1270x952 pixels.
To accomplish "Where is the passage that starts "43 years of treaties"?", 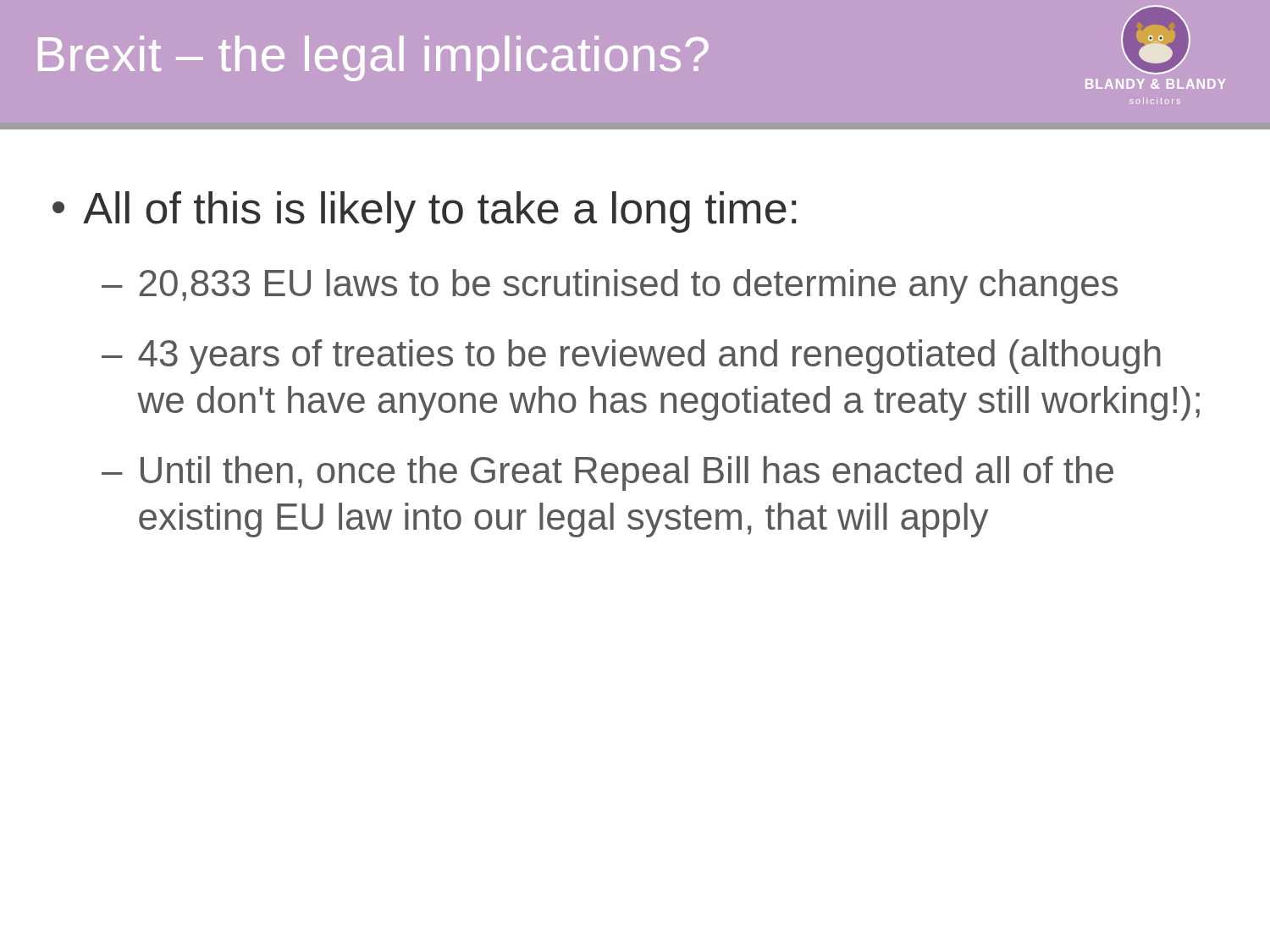I will (x=670, y=377).
